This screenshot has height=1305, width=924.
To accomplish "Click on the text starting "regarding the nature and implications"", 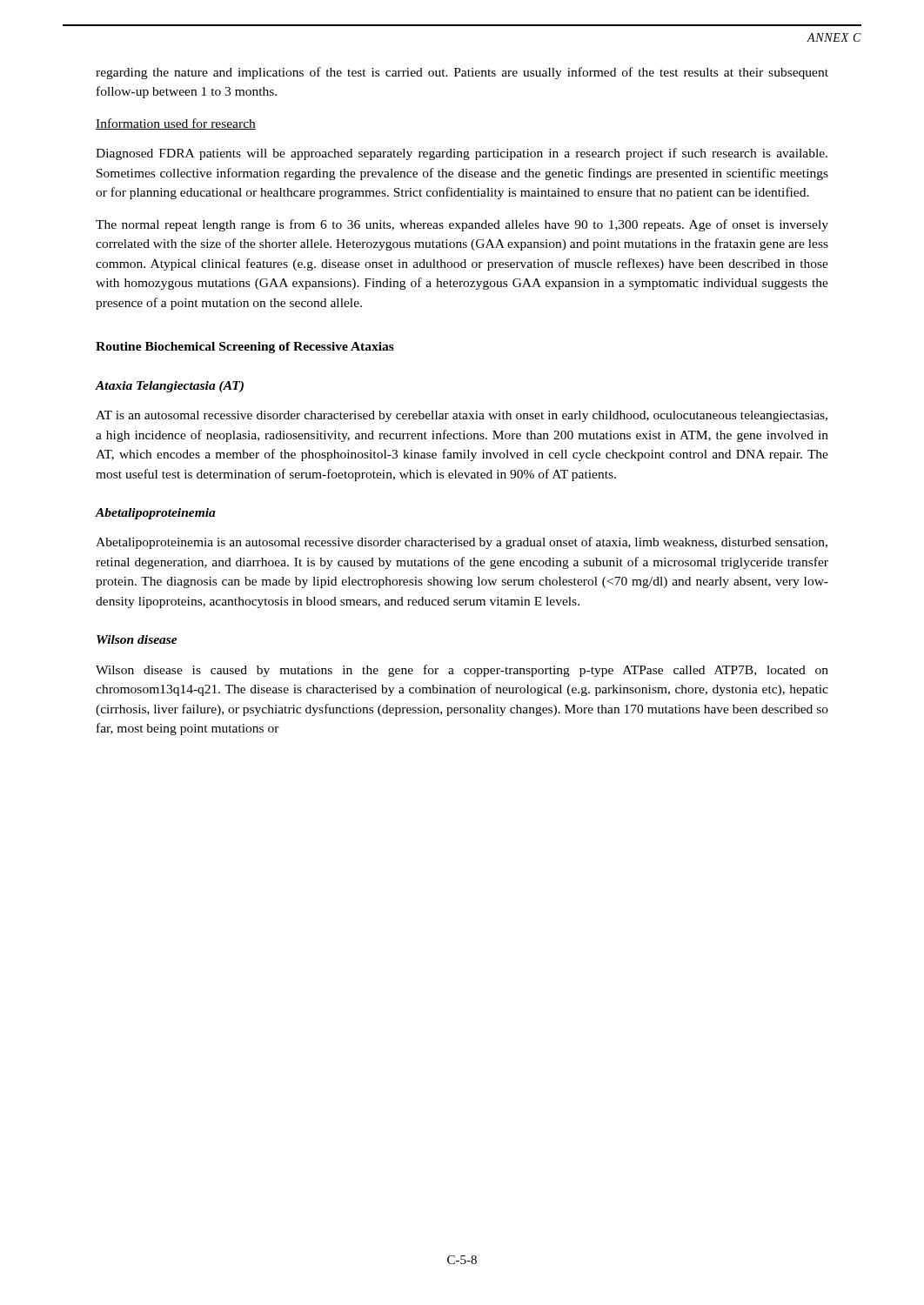I will (462, 81).
